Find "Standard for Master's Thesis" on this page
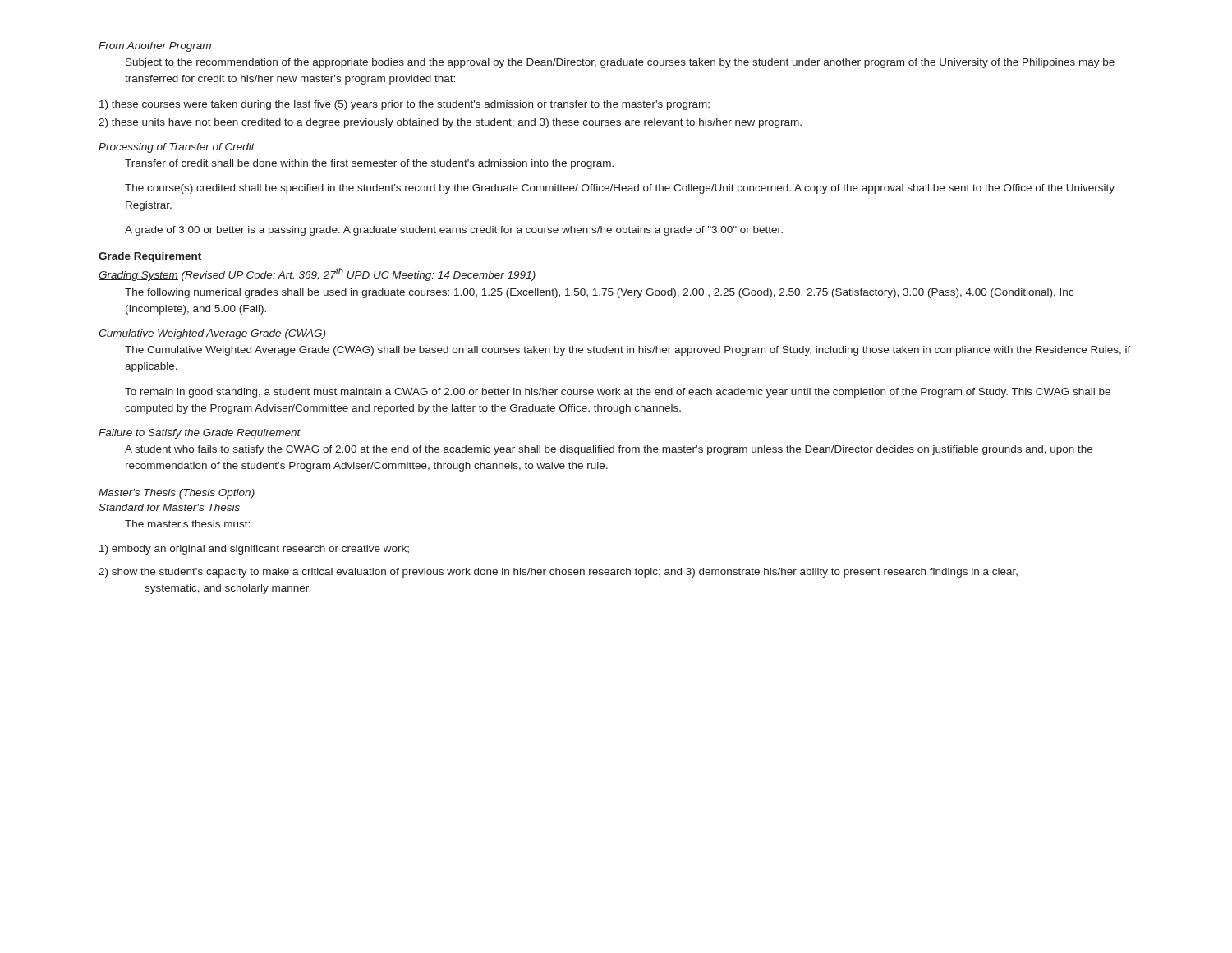The height and width of the screenshot is (953, 1232). click(169, 507)
